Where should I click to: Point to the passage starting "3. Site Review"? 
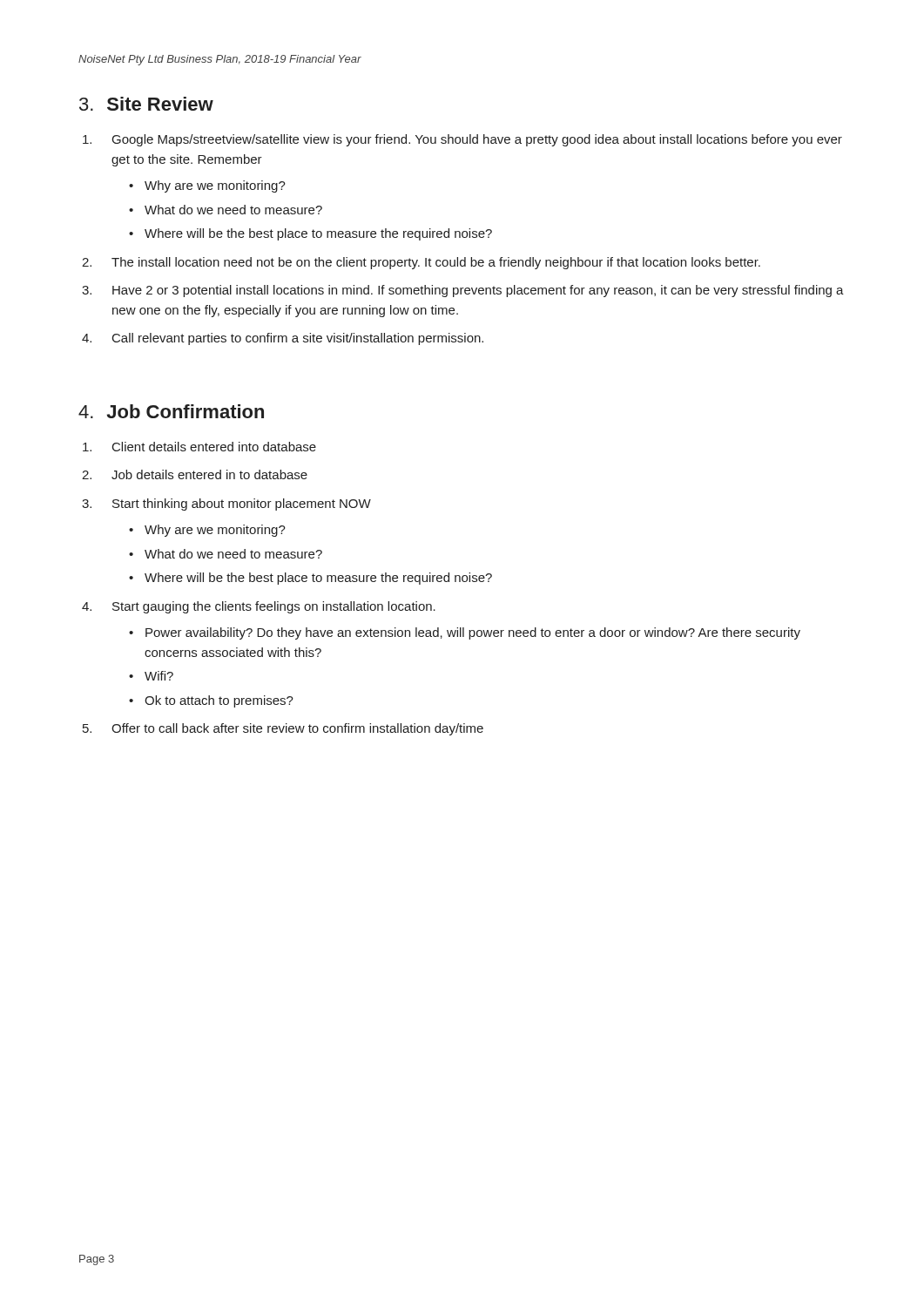click(146, 105)
